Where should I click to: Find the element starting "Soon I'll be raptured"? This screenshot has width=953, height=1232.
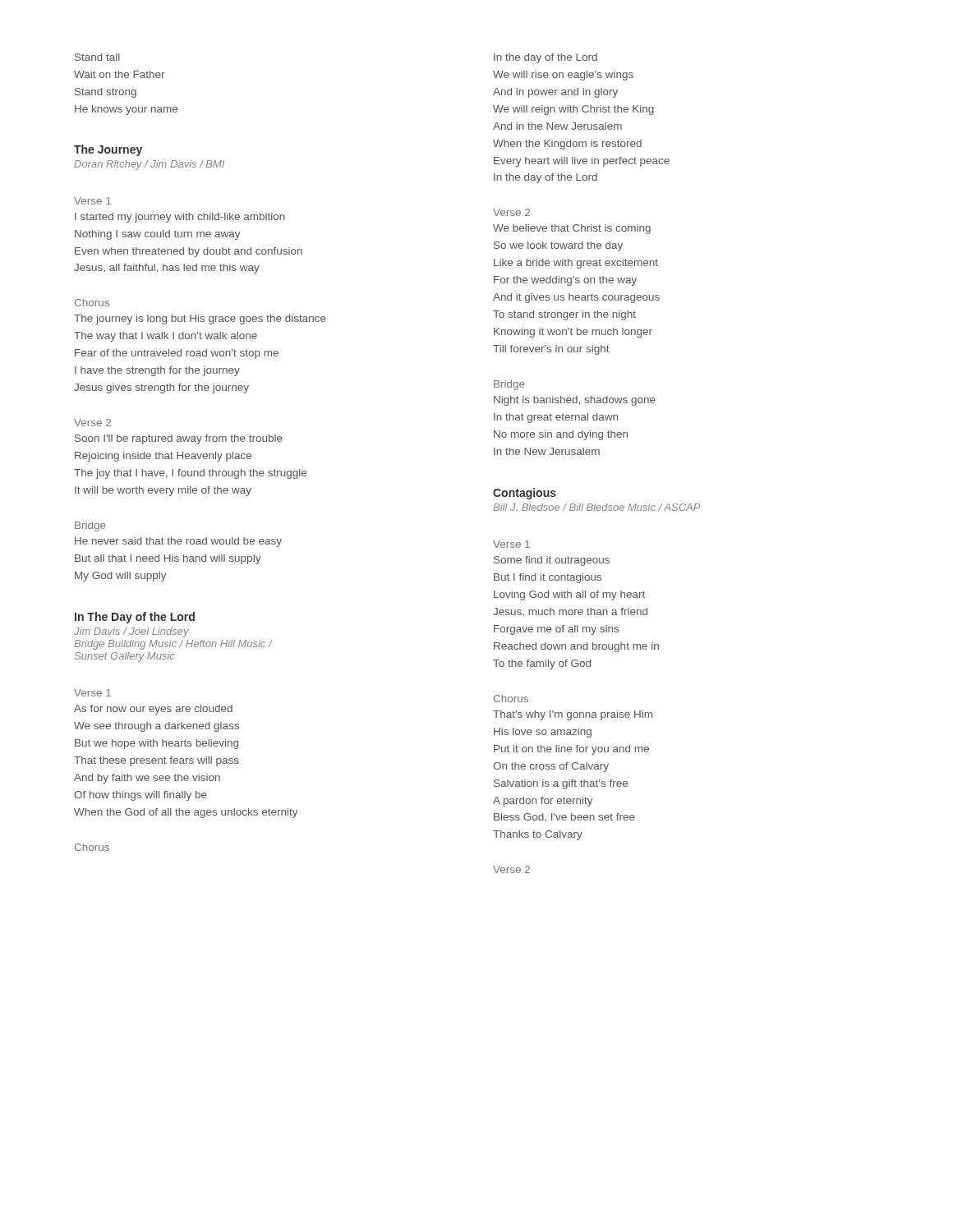(x=251, y=465)
